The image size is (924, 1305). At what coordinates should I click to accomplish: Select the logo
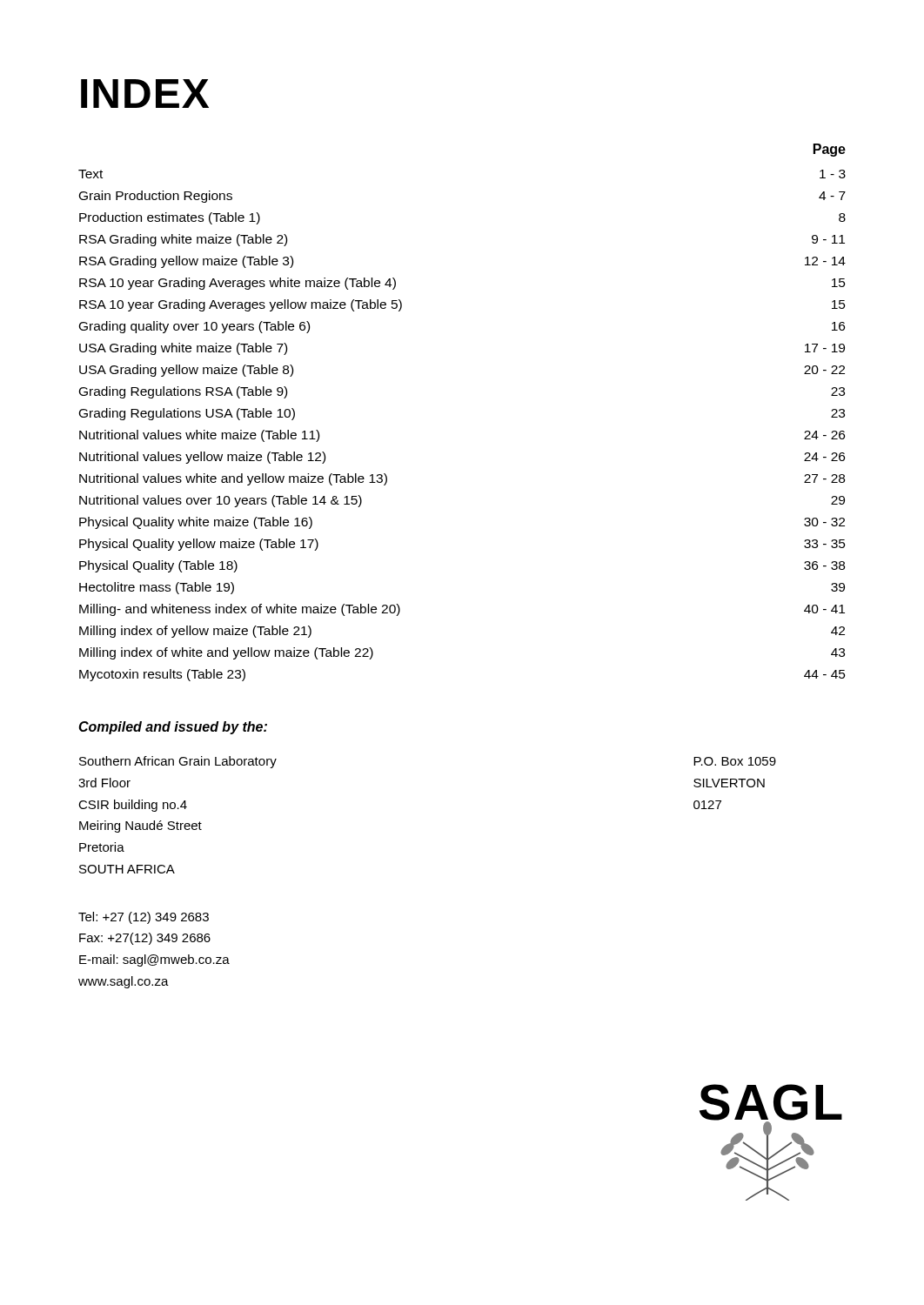click(x=767, y=1133)
